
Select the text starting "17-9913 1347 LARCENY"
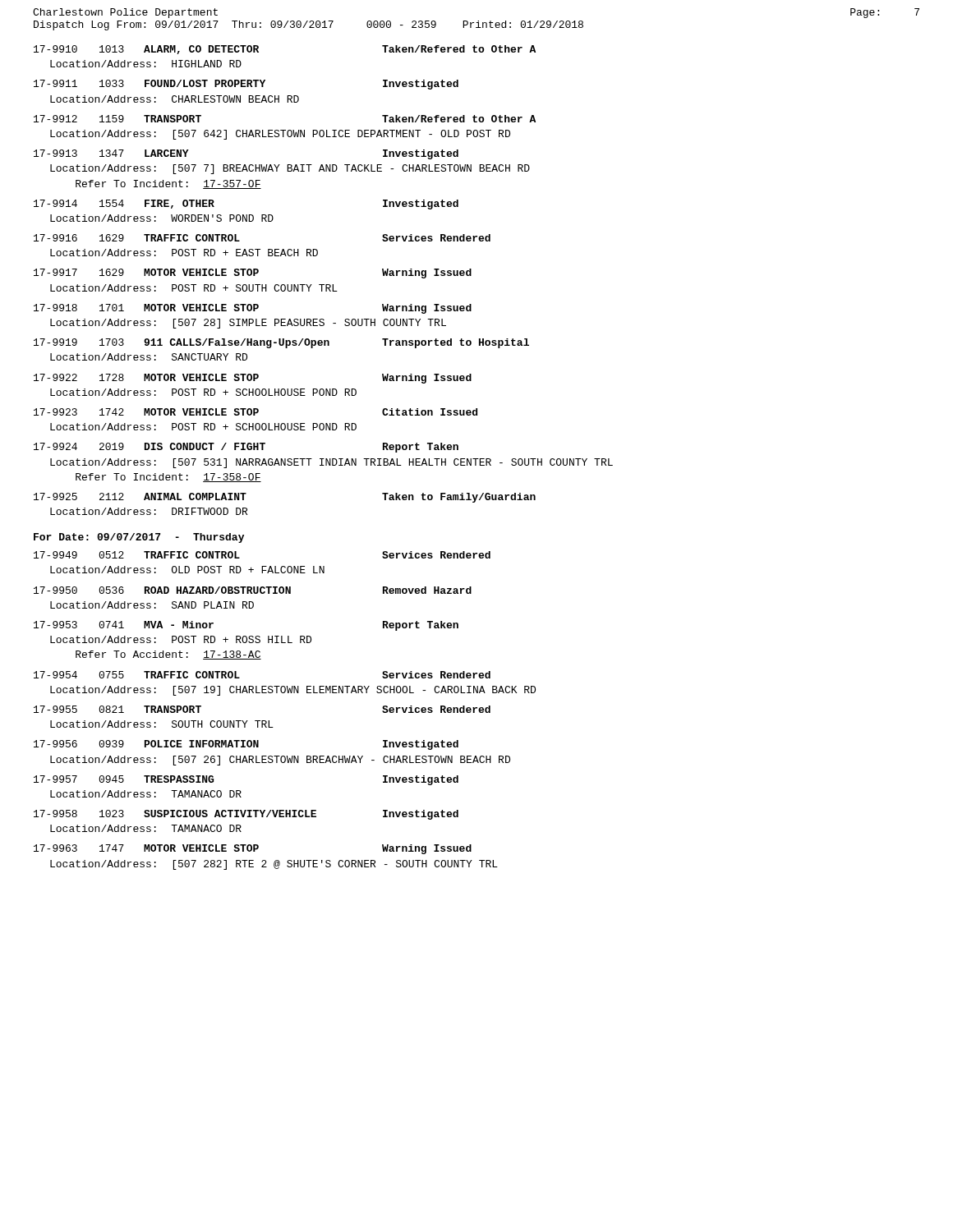476,170
